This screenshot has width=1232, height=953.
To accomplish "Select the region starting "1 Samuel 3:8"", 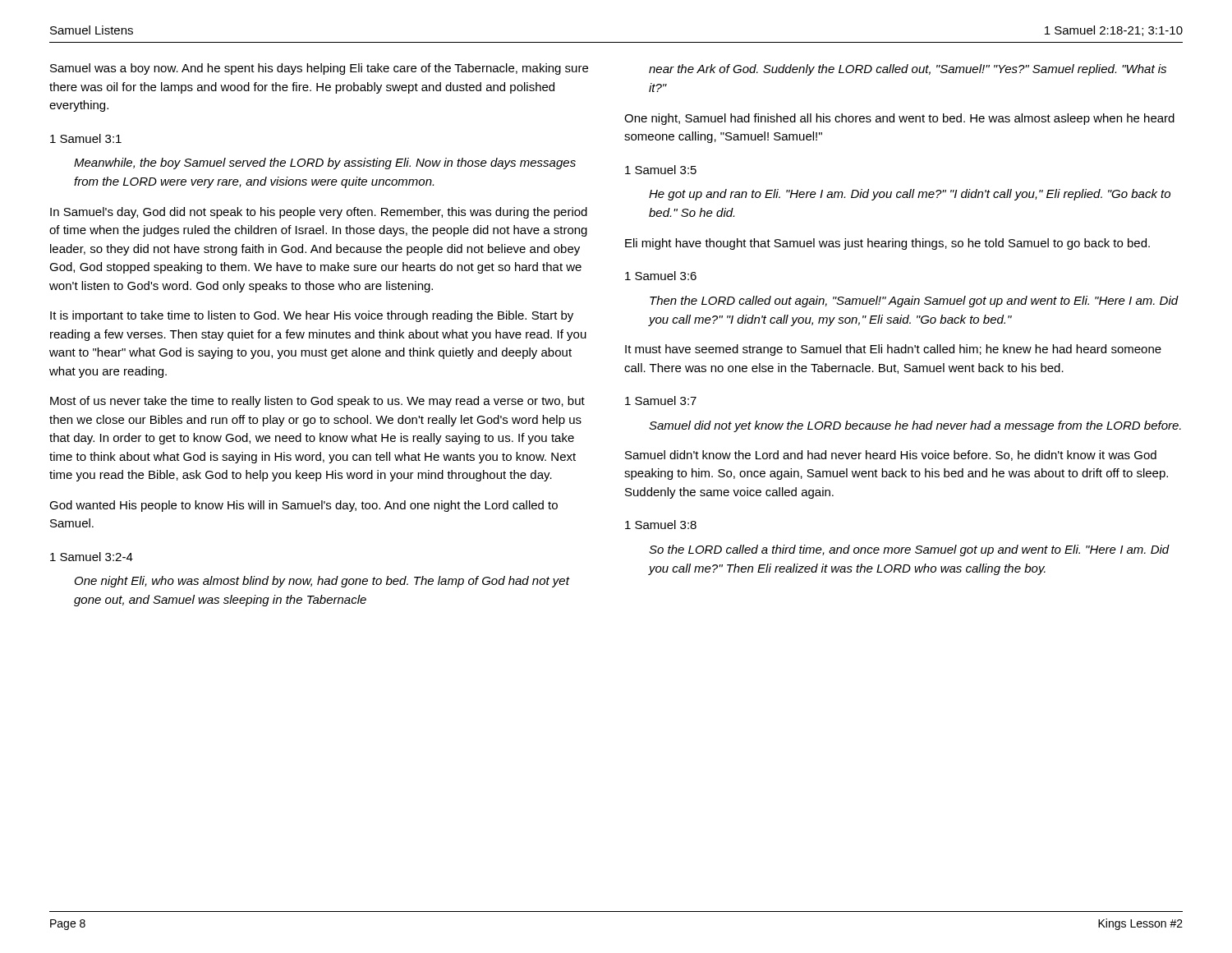I will coord(661,525).
